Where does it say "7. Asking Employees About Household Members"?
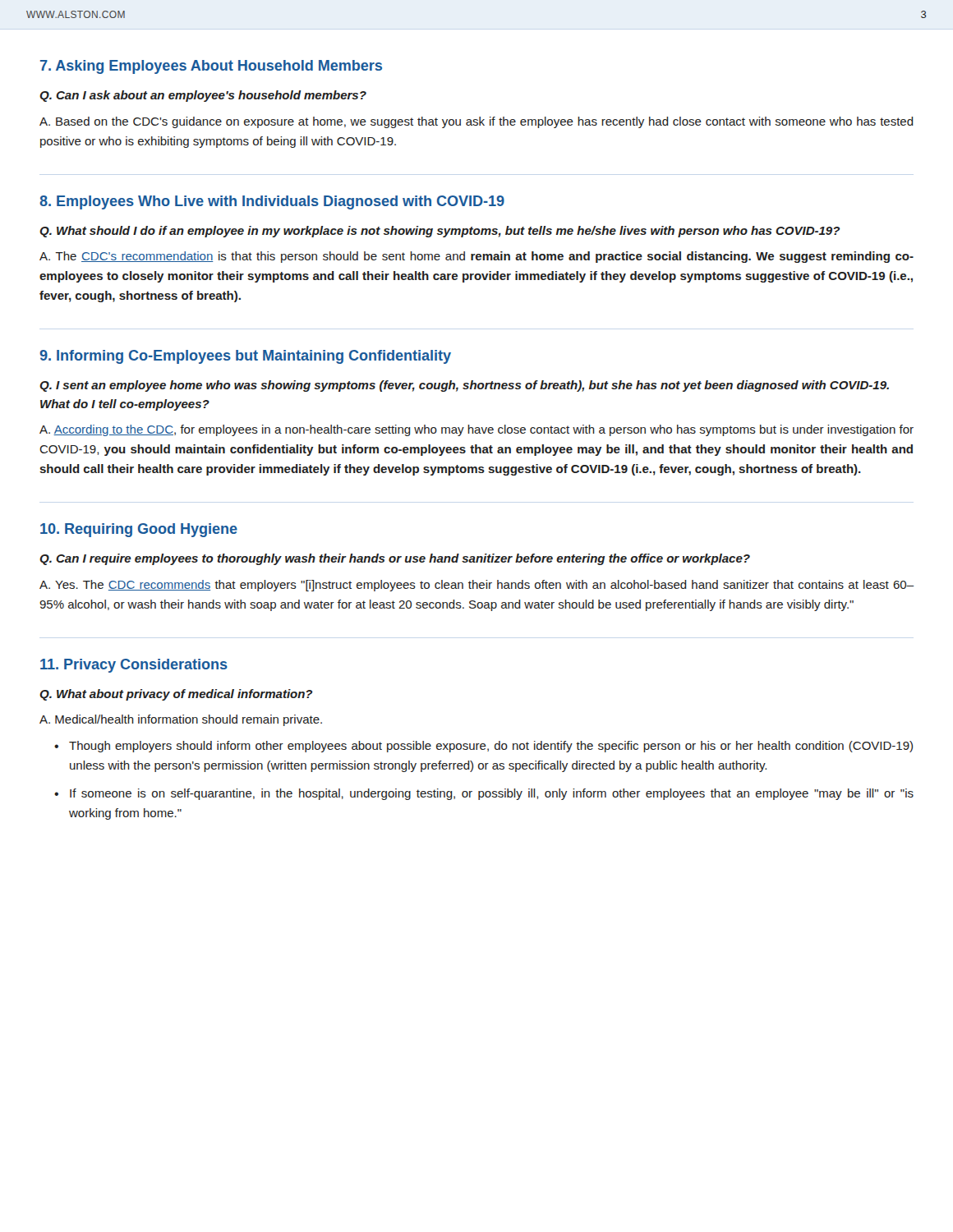 click(x=211, y=66)
